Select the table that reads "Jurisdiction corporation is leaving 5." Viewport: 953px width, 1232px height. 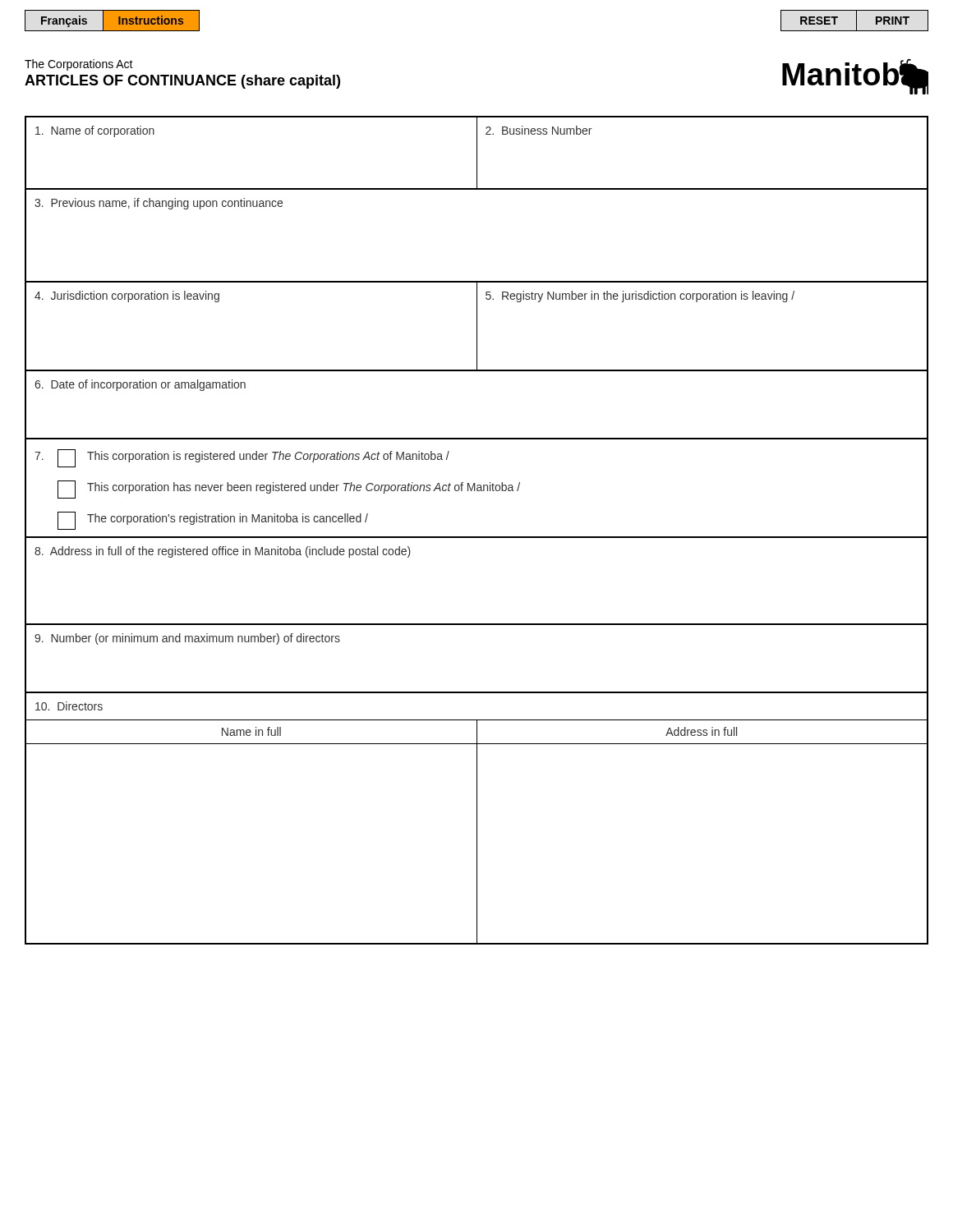coord(476,325)
